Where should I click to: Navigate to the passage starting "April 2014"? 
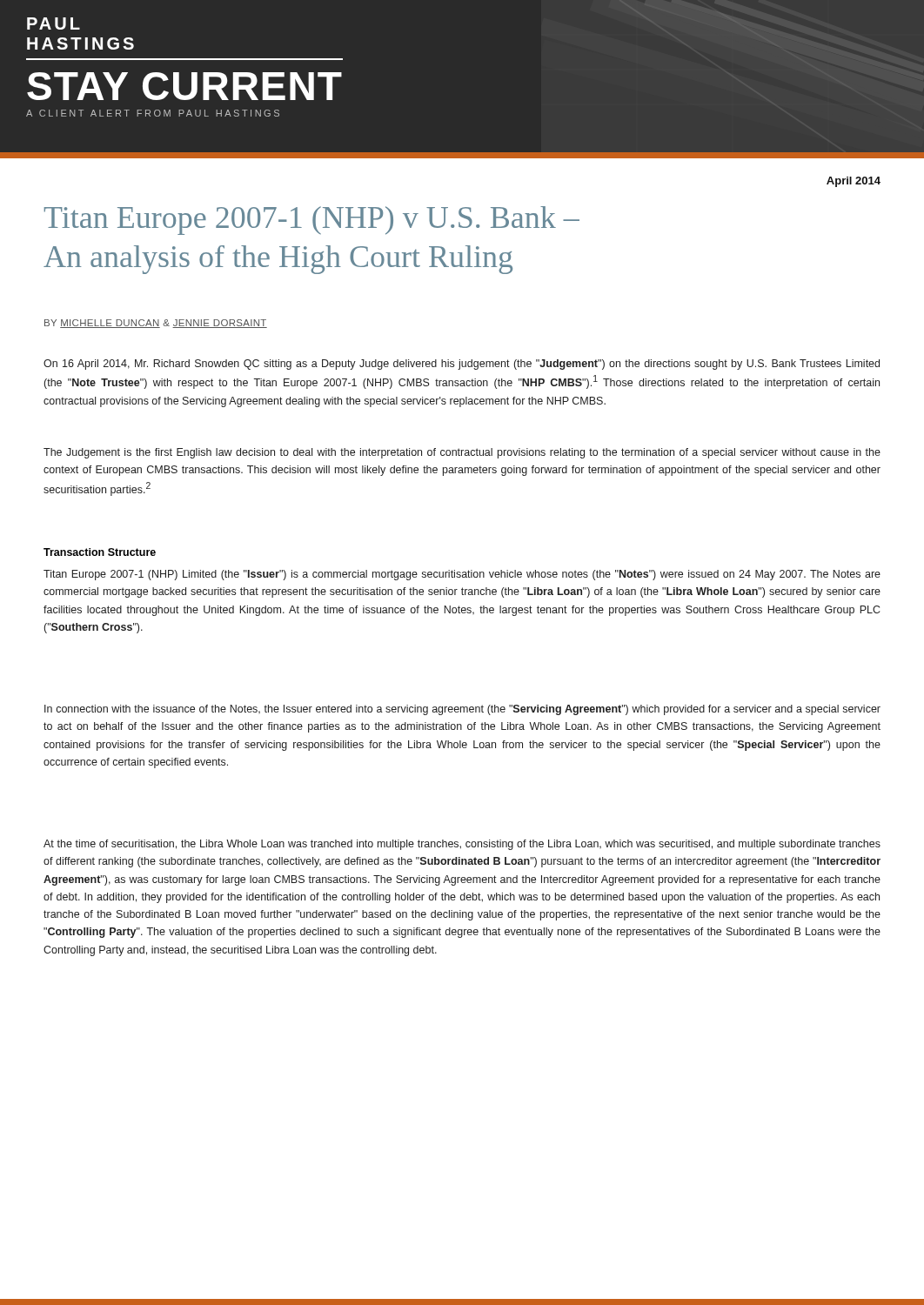tap(853, 180)
